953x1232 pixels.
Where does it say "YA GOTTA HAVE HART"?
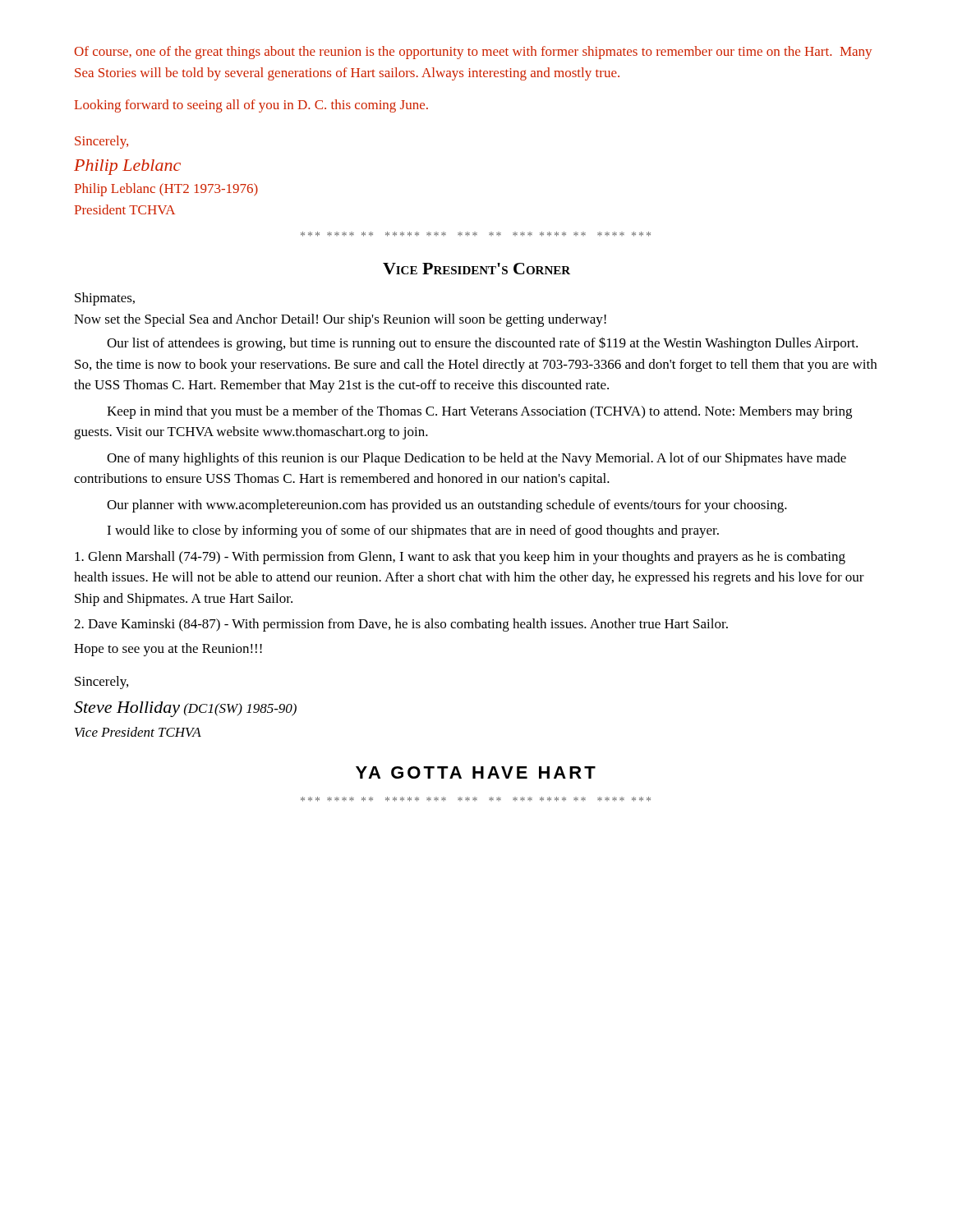point(476,772)
